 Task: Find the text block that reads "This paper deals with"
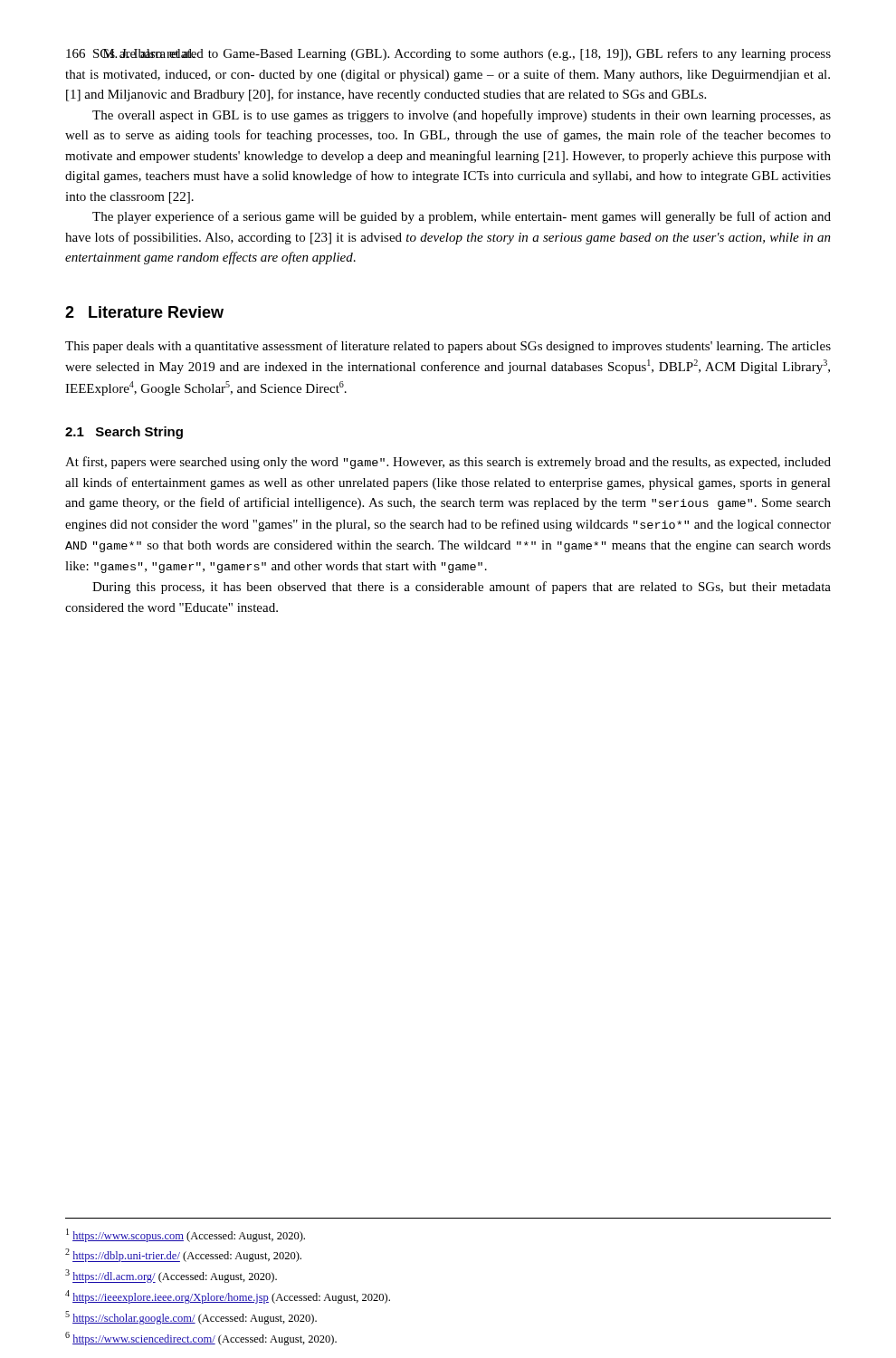(x=448, y=367)
